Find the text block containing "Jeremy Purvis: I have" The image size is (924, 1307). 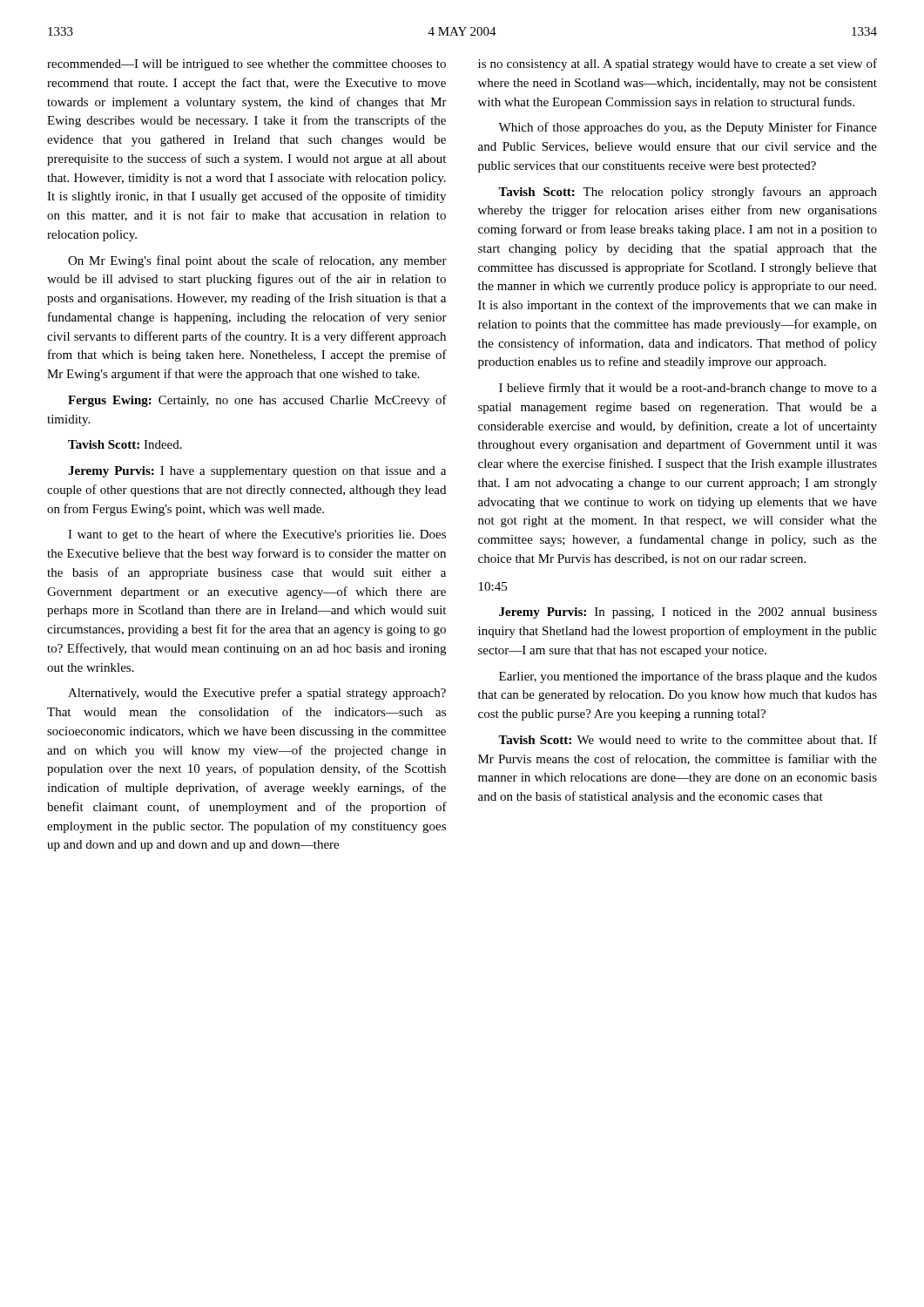(x=247, y=489)
